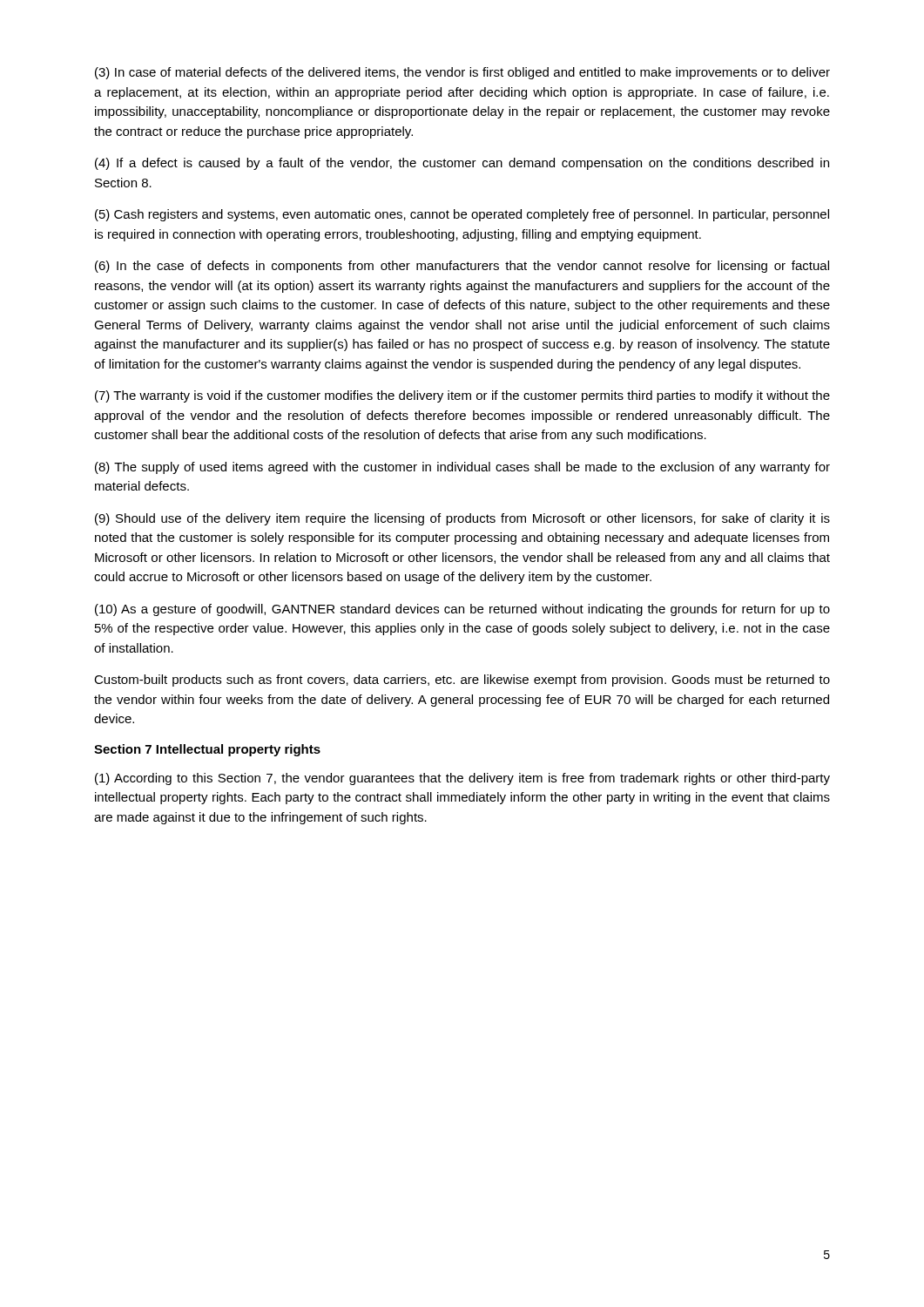Point to the block beginning "(9) Should use of the"
The image size is (924, 1307).
(x=462, y=547)
